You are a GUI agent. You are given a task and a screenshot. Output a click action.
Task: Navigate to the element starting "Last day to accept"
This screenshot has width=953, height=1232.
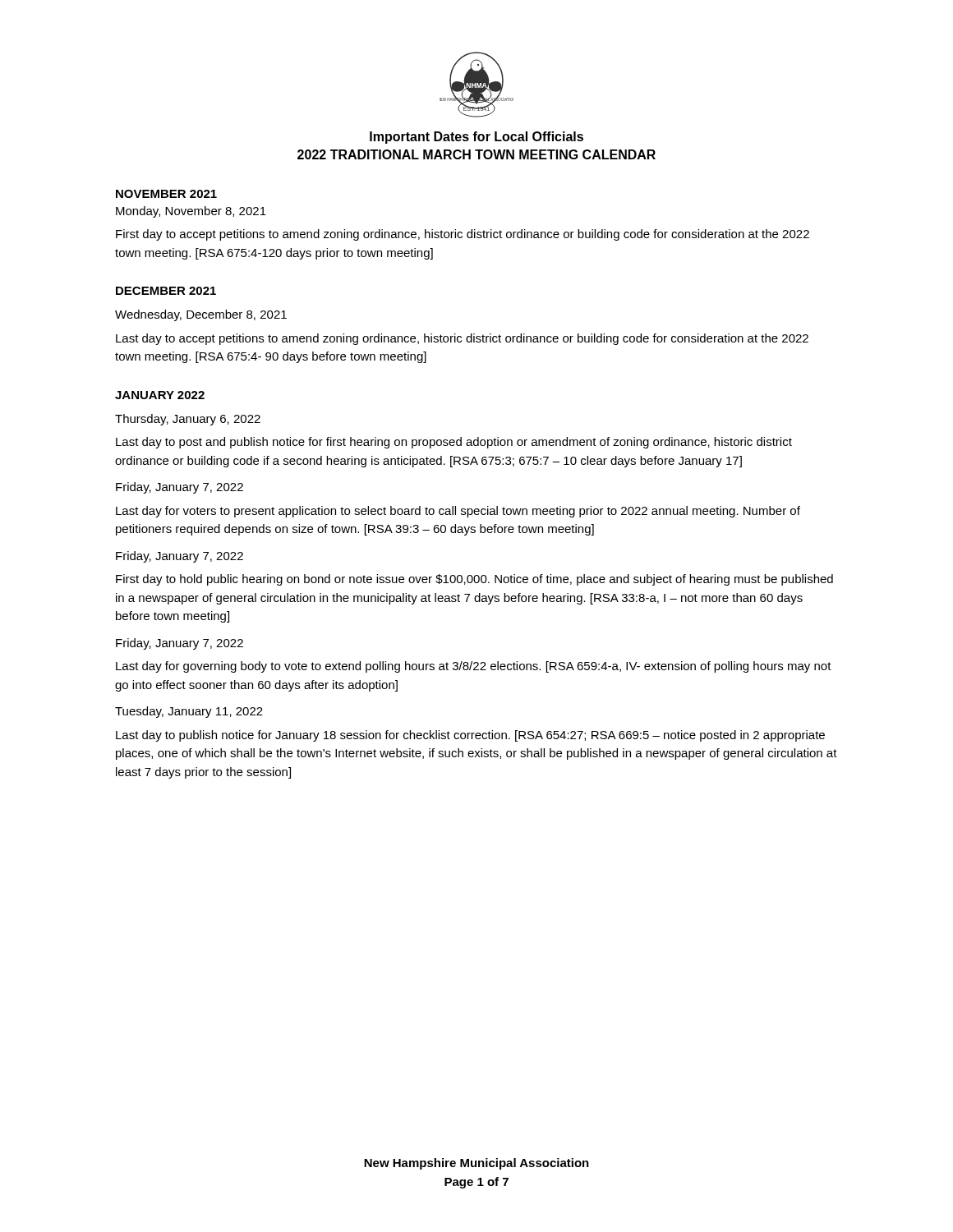[462, 347]
